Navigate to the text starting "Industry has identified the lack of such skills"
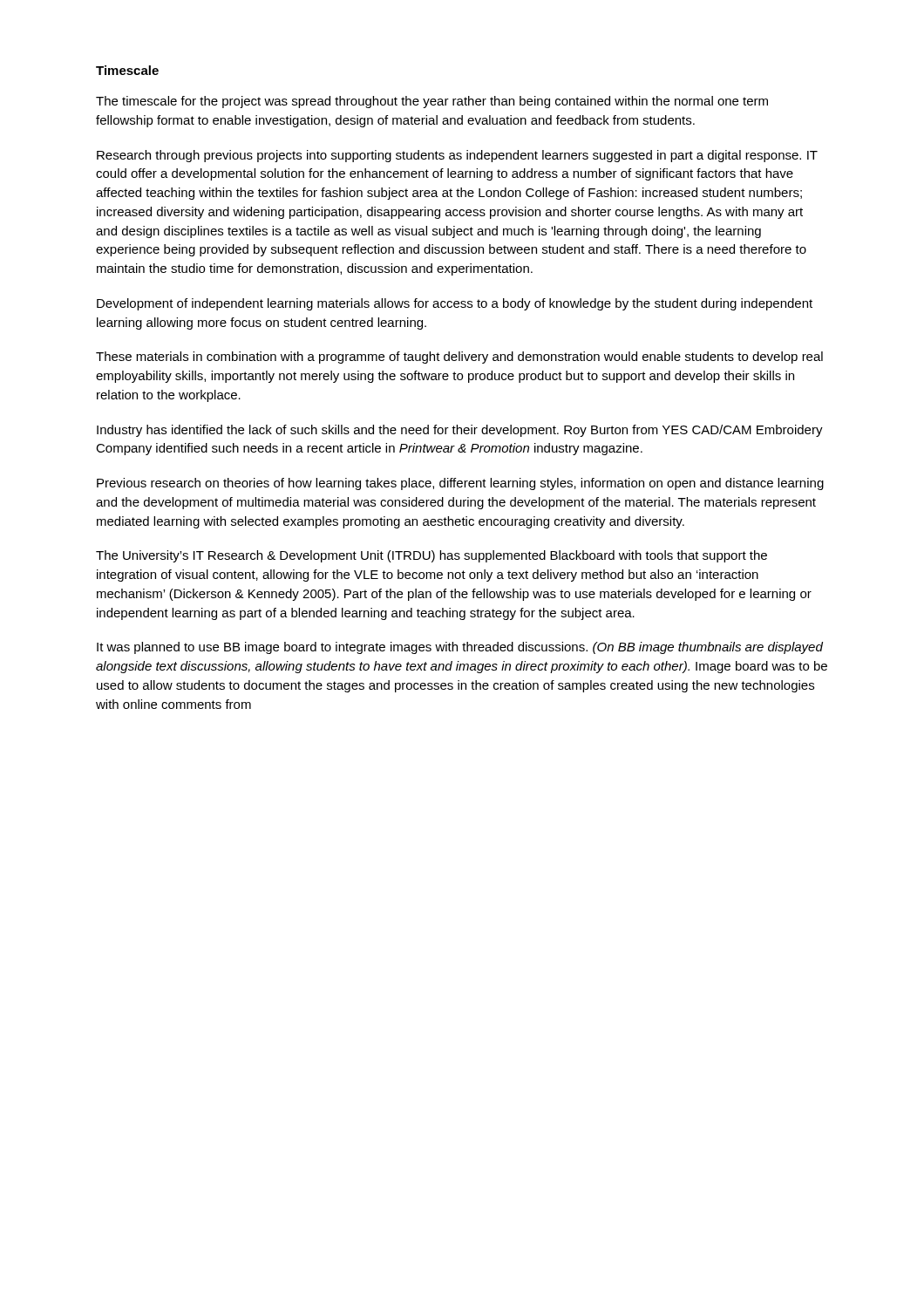 pyautogui.click(x=459, y=439)
